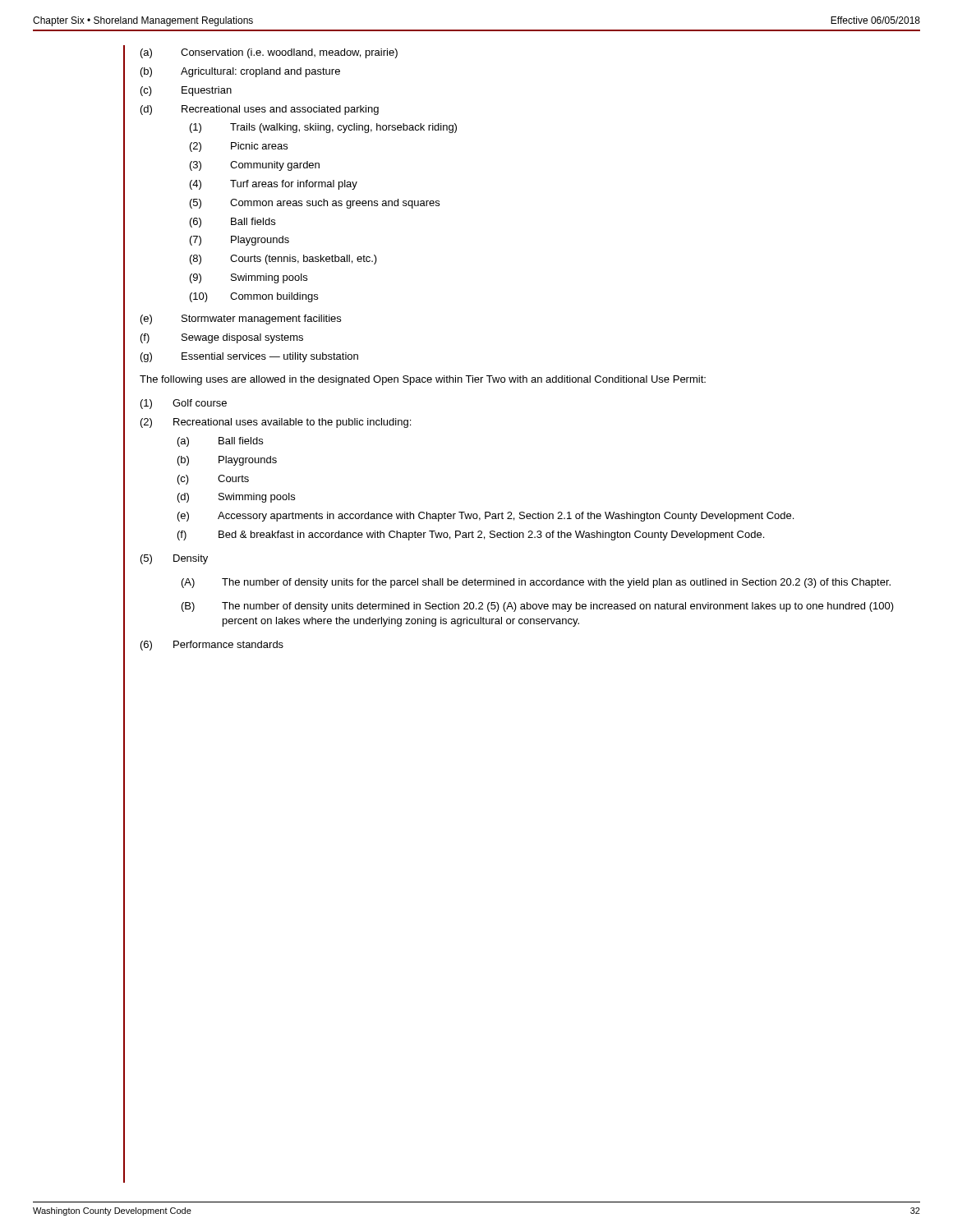Click on the passage starting "(b) Playgrounds"
The height and width of the screenshot is (1232, 953).
pyautogui.click(x=227, y=461)
